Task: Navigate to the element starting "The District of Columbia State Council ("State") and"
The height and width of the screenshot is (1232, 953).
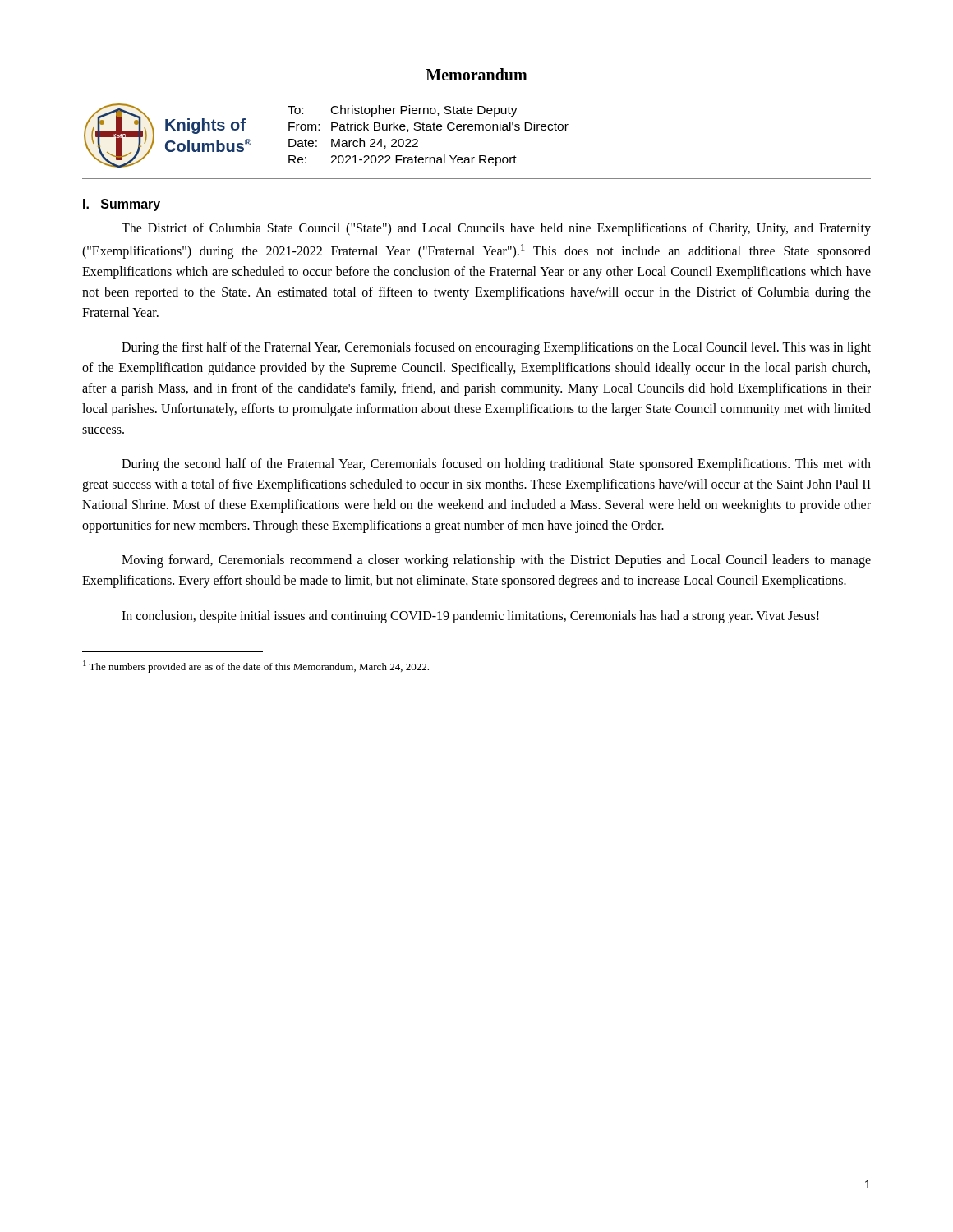Action: click(x=476, y=270)
